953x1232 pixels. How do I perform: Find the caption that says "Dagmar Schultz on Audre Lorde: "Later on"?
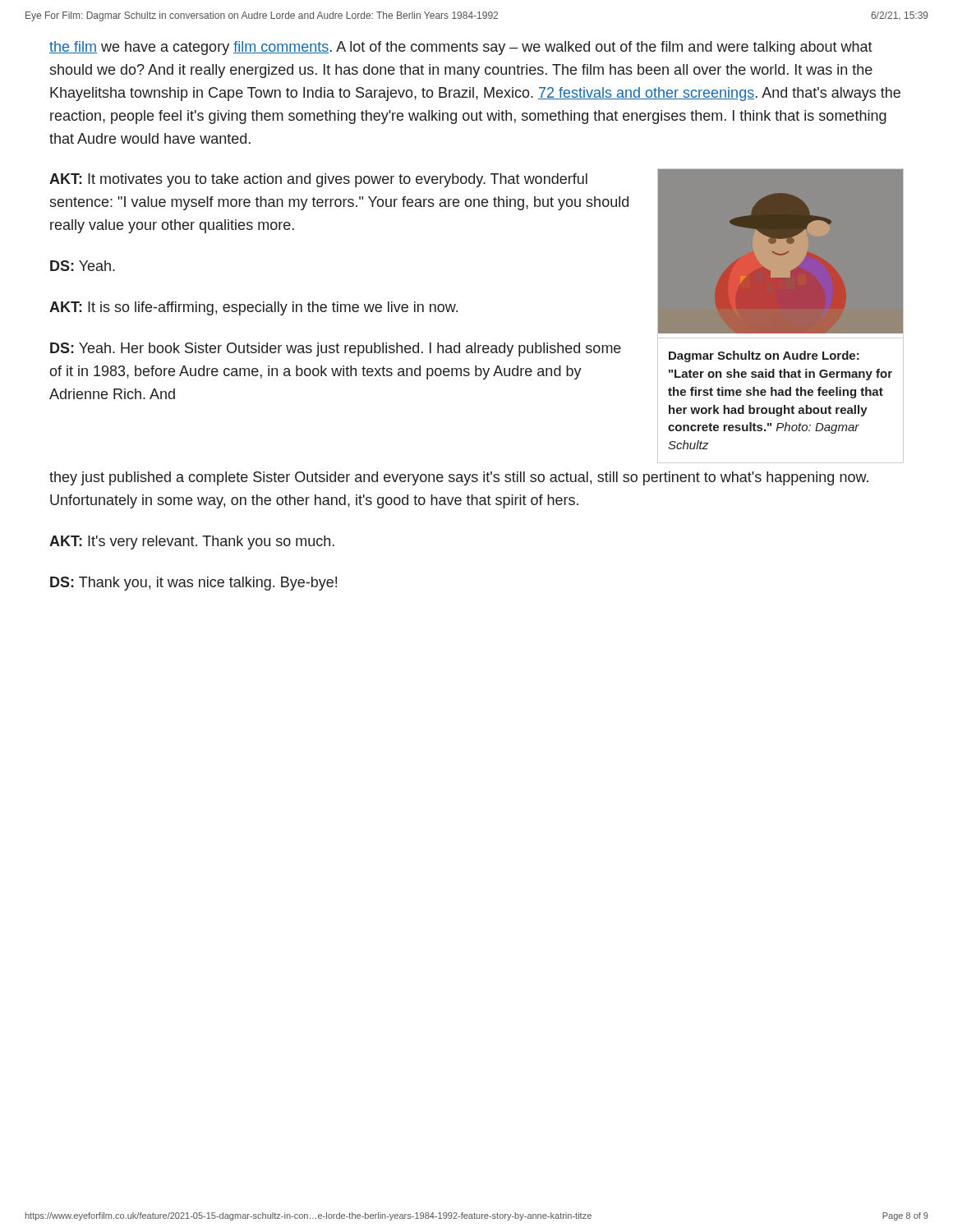click(x=780, y=400)
